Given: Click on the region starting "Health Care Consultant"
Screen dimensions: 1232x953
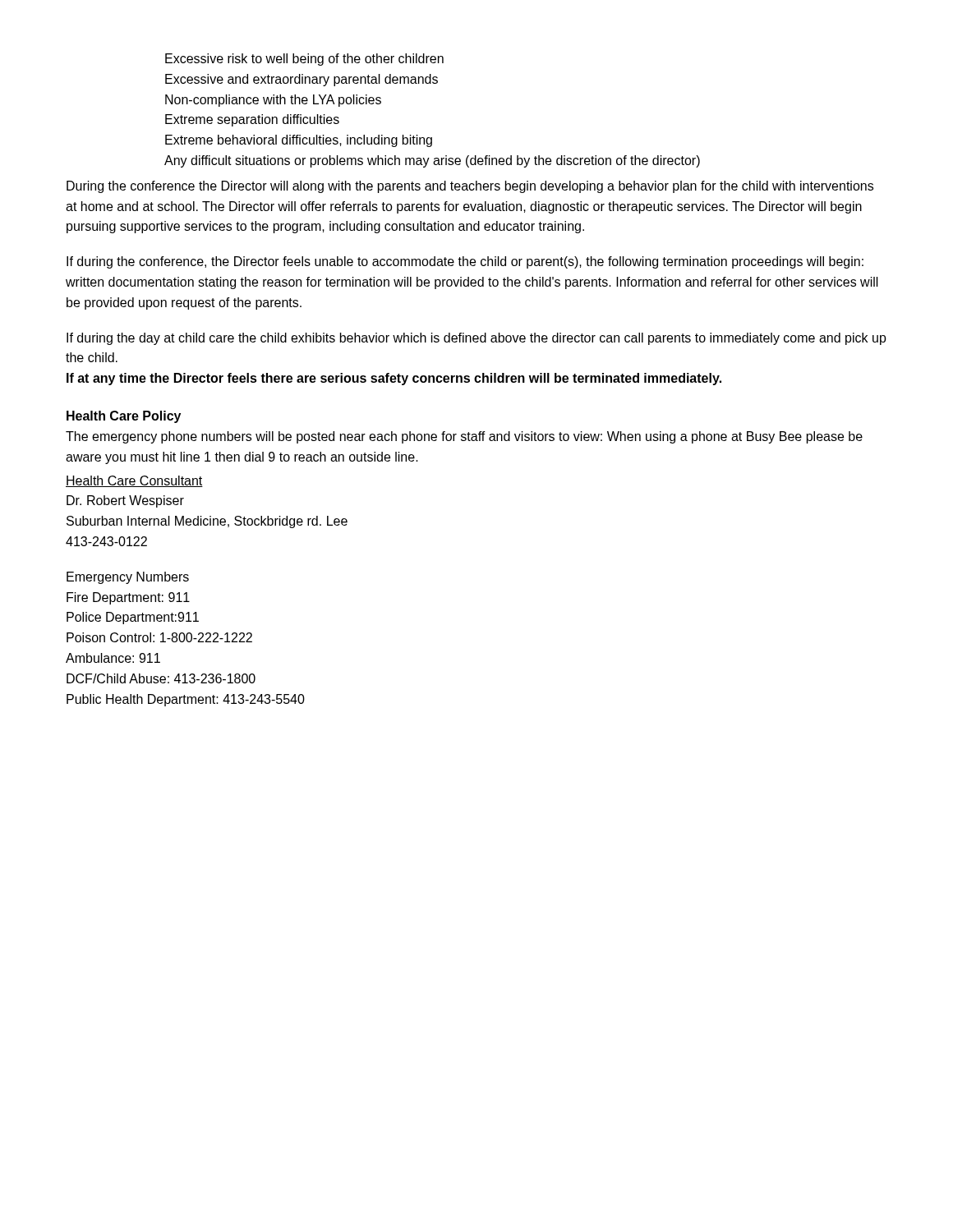Looking at the screenshot, I should click(x=134, y=481).
